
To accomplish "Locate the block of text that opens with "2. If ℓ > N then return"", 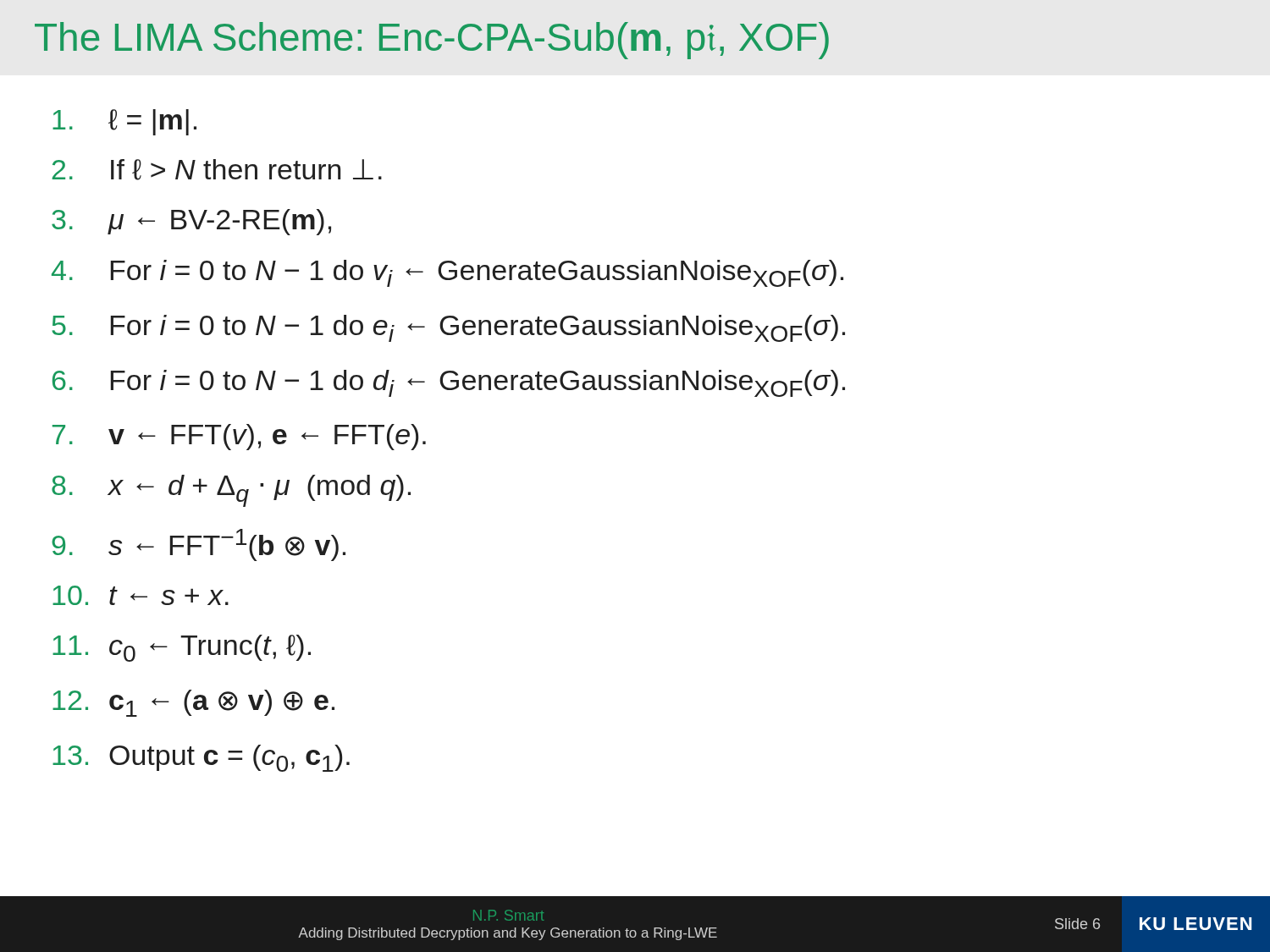I will pyautogui.click(x=217, y=170).
